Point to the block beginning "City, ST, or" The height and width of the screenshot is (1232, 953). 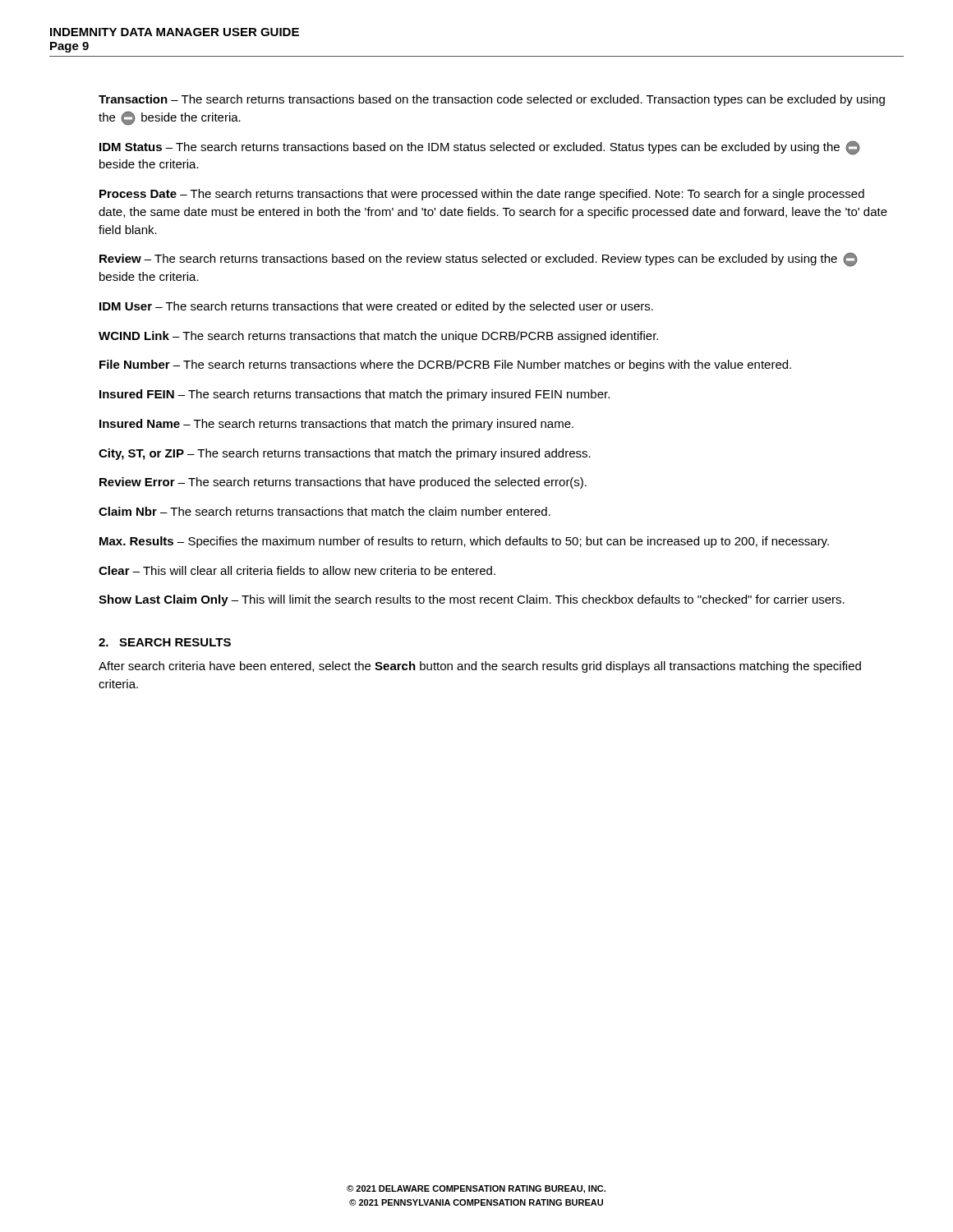[x=345, y=453]
